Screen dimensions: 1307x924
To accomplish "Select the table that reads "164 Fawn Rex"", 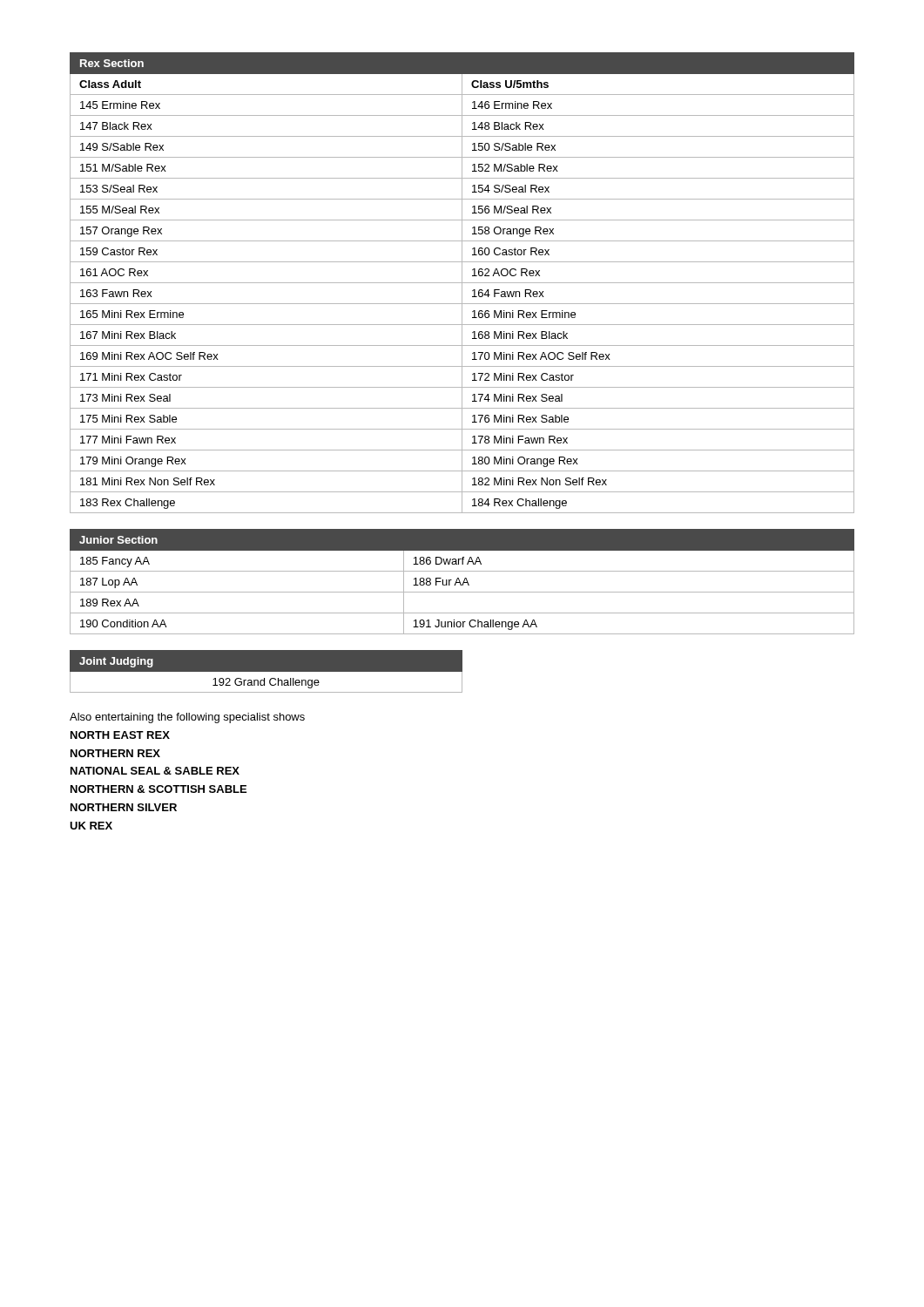I will pyautogui.click(x=462, y=283).
